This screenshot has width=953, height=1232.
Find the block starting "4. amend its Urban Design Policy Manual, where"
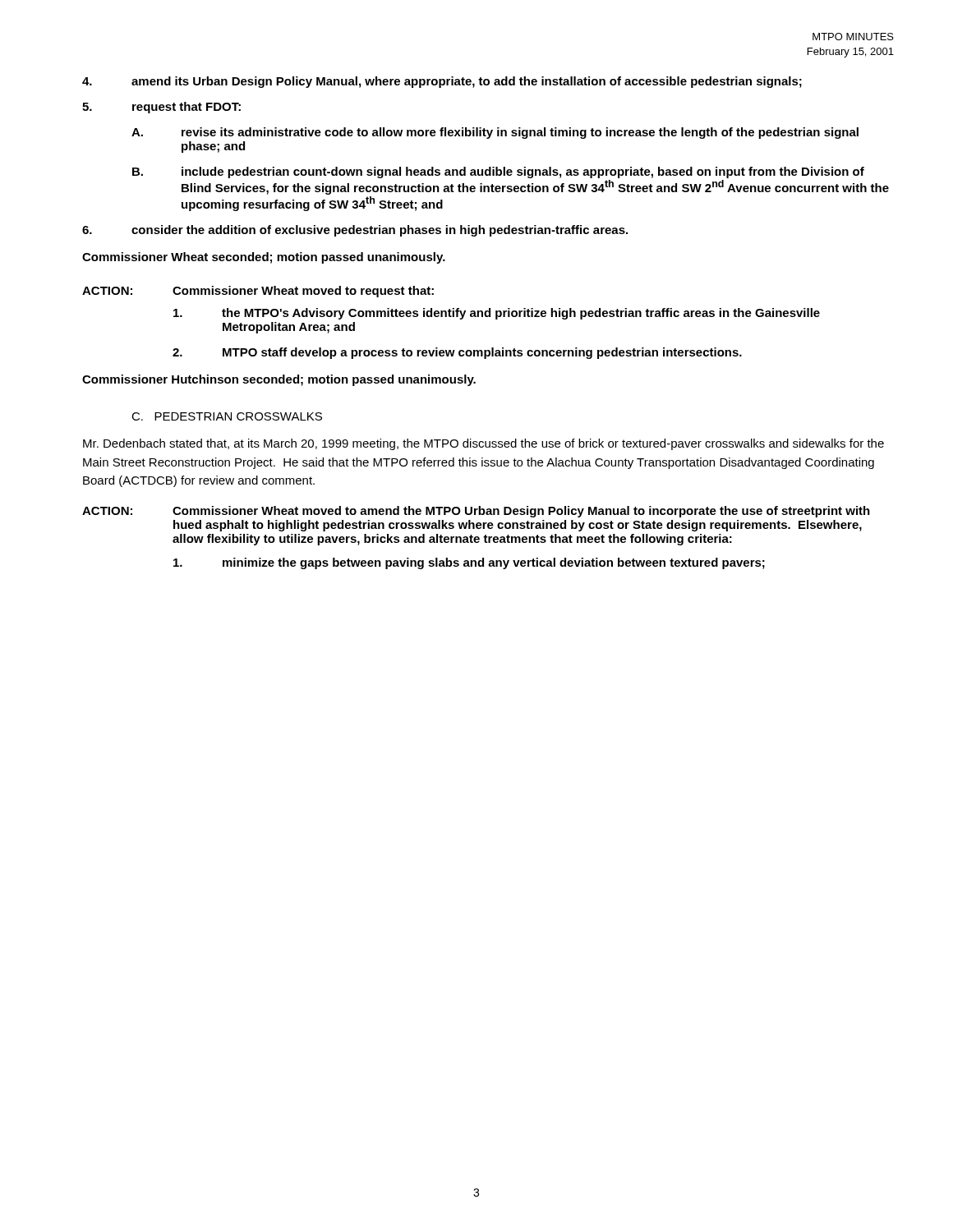pos(488,81)
